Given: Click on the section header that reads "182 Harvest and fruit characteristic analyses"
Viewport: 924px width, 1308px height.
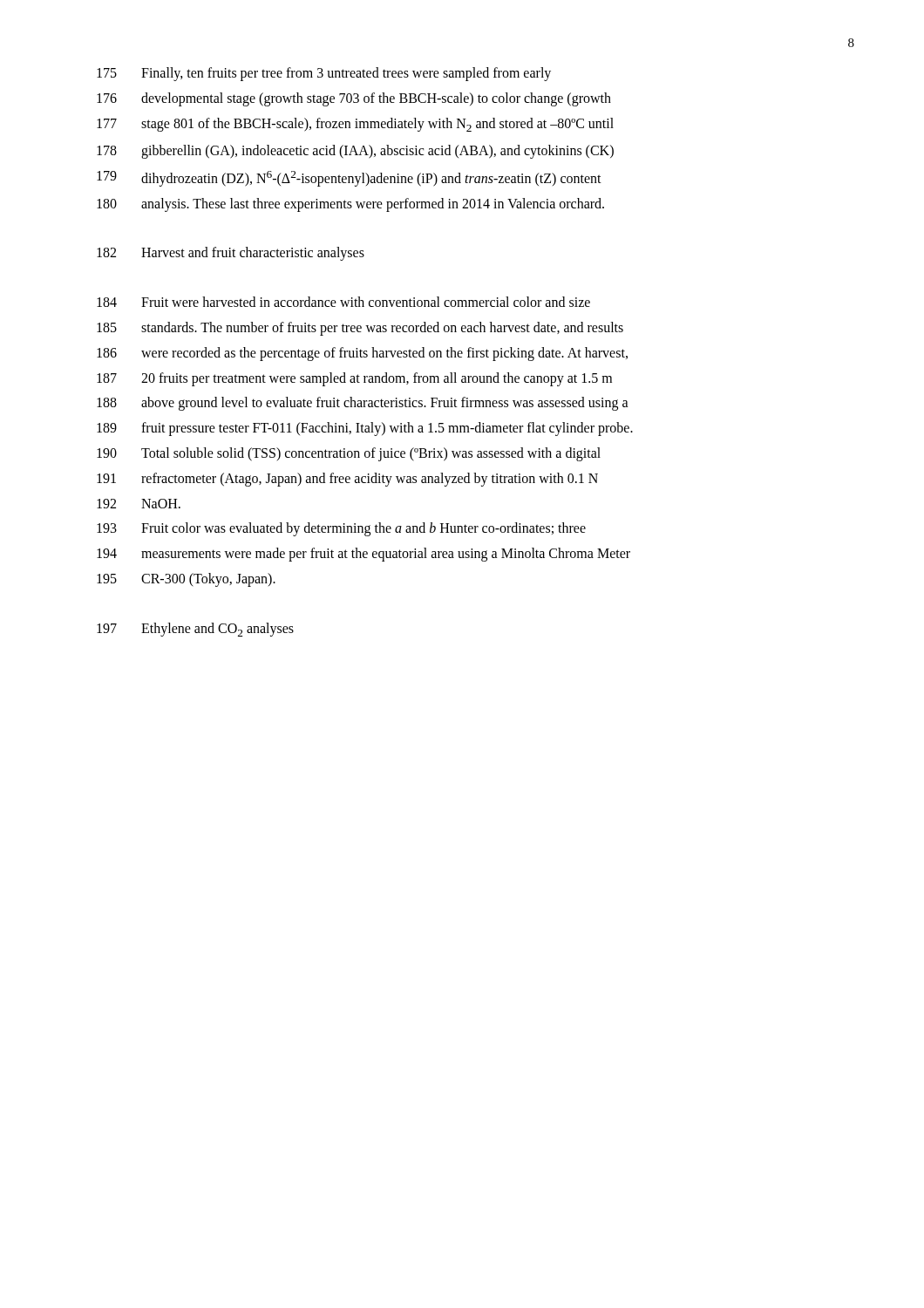Looking at the screenshot, I should click(231, 254).
